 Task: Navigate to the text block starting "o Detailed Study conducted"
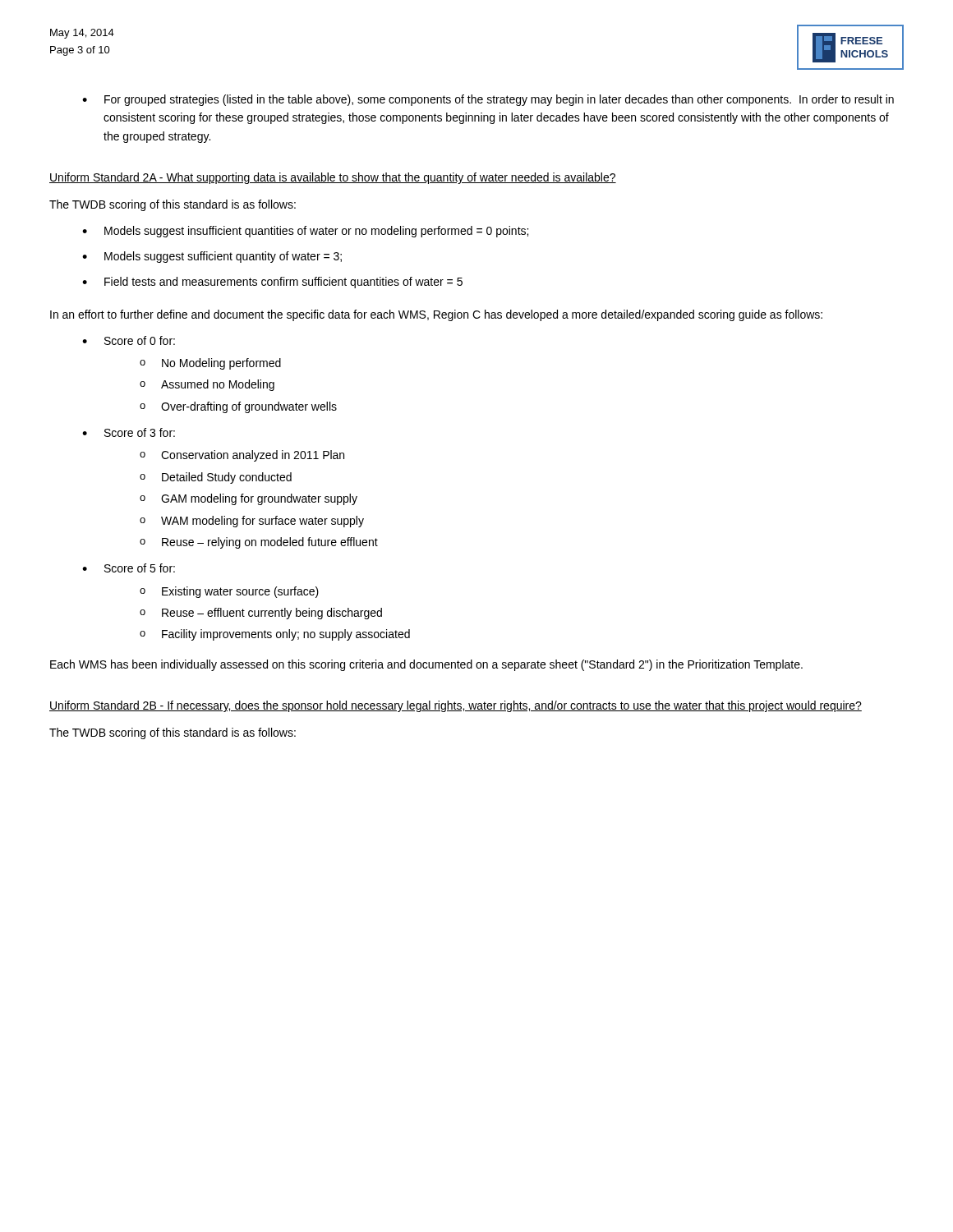pyautogui.click(x=216, y=477)
